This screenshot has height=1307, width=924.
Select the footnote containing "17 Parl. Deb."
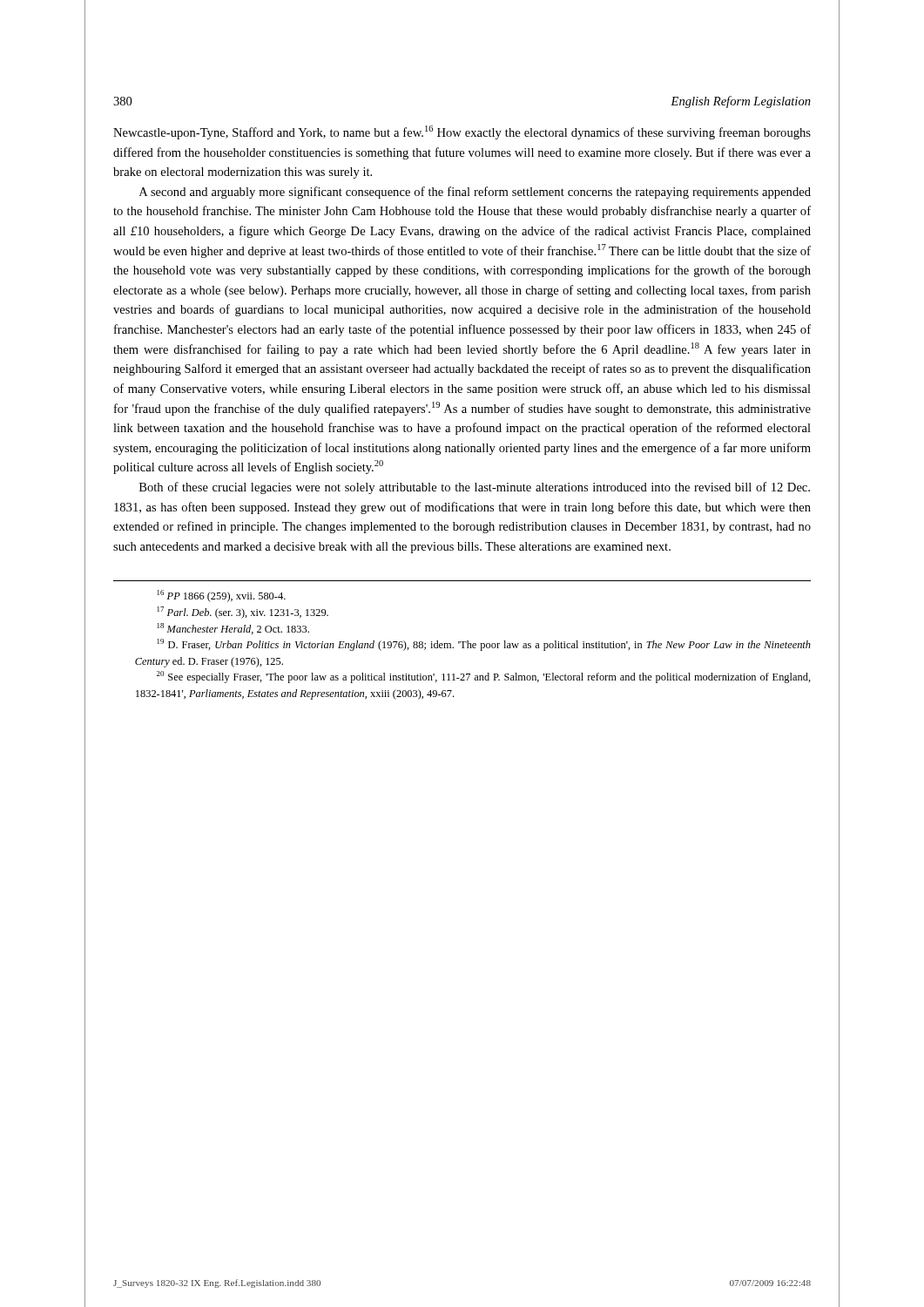(243, 613)
